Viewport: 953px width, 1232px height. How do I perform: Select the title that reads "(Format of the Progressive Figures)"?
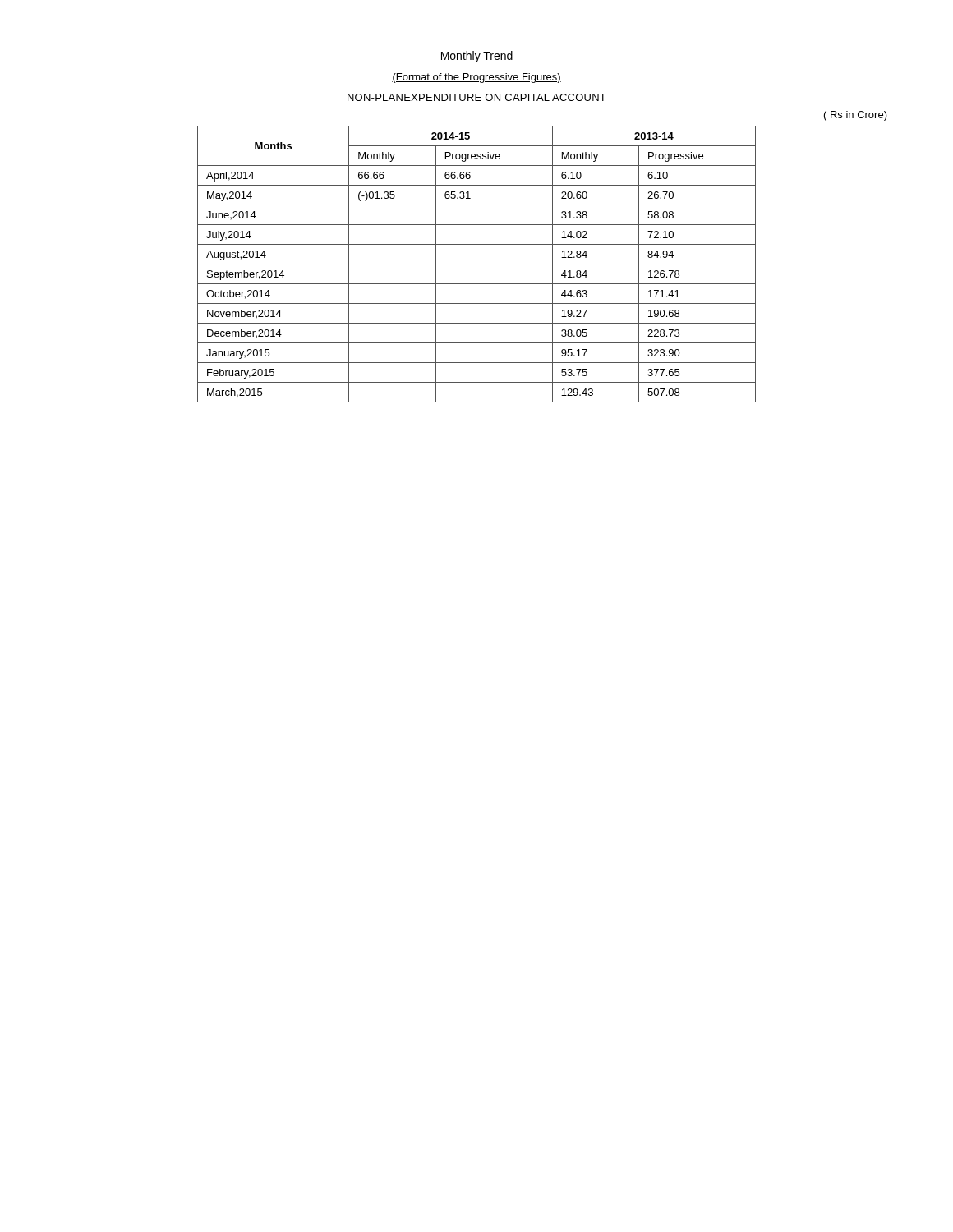pyautogui.click(x=476, y=77)
